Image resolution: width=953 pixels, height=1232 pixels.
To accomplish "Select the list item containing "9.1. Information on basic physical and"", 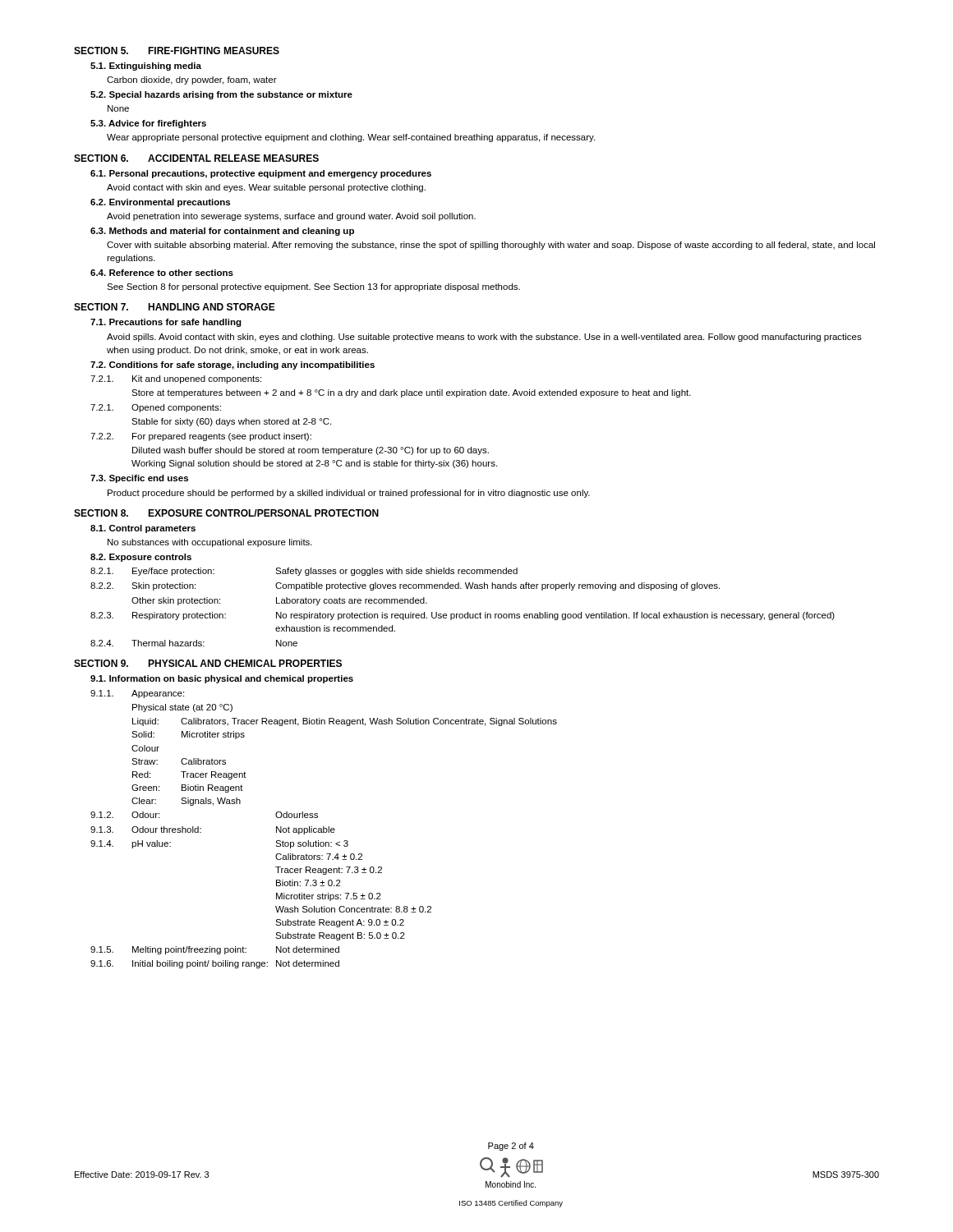I will [x=222, y=679].
